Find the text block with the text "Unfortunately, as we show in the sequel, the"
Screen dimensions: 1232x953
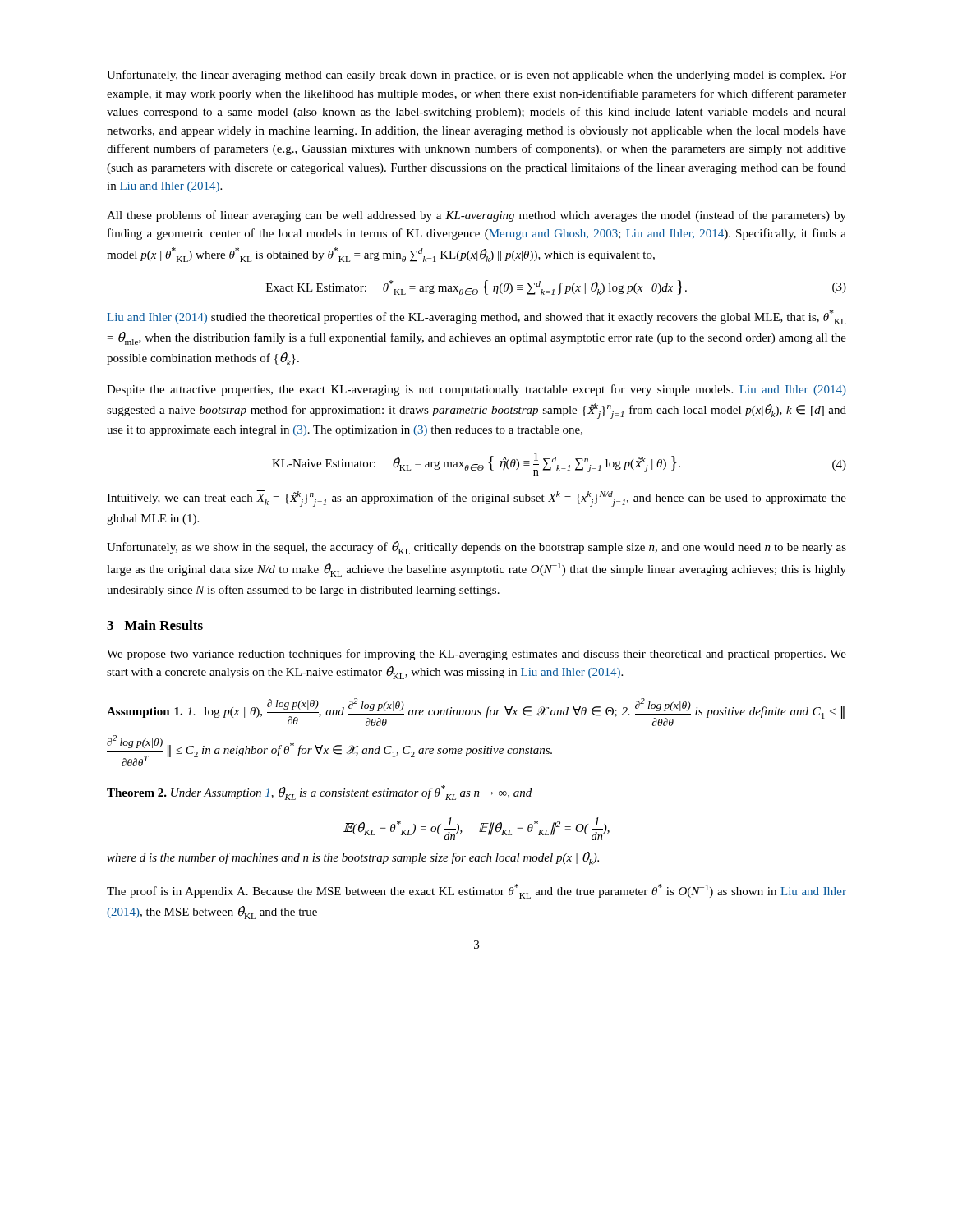[476, 569]
